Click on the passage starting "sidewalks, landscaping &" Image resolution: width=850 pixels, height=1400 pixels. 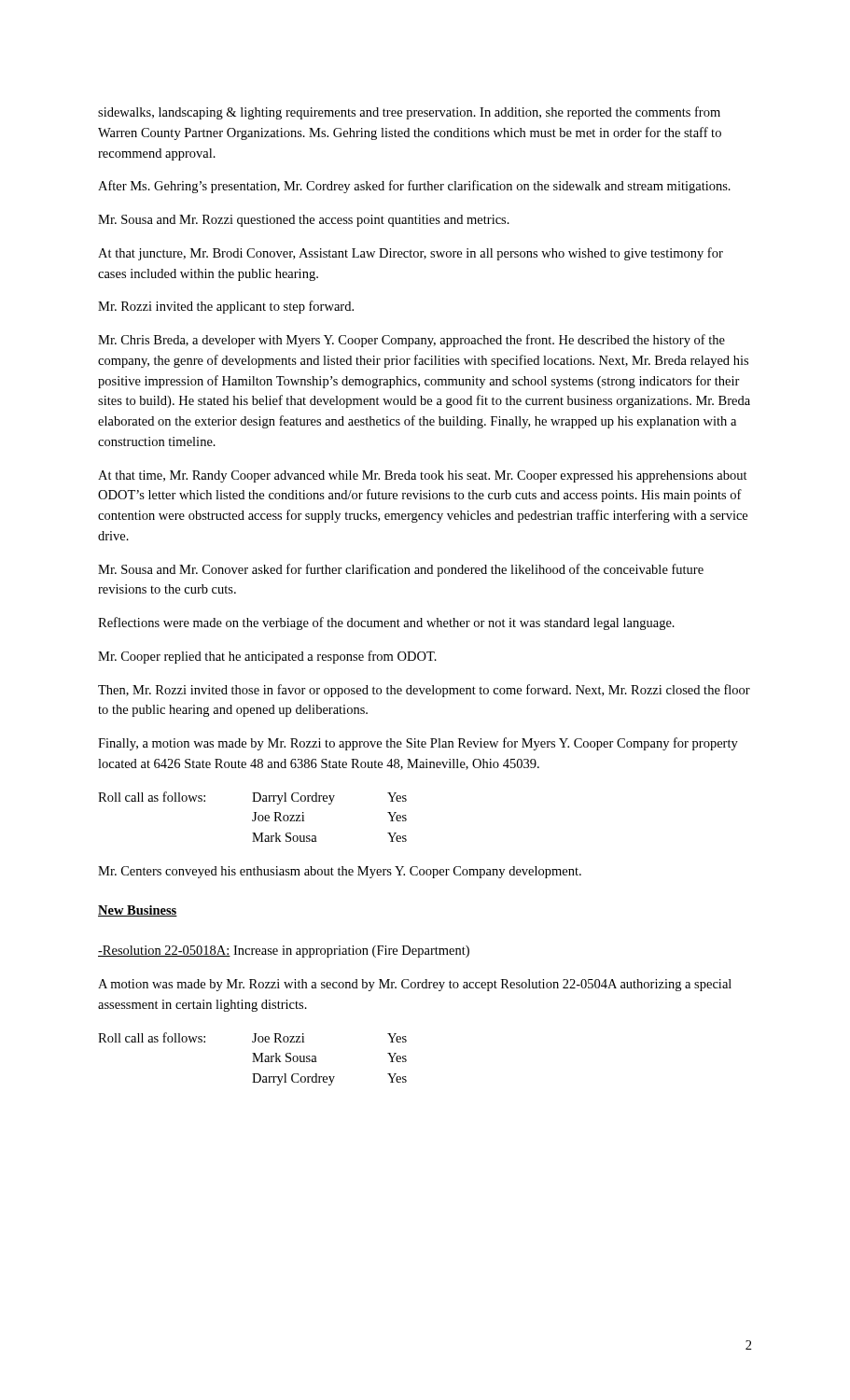410,132
